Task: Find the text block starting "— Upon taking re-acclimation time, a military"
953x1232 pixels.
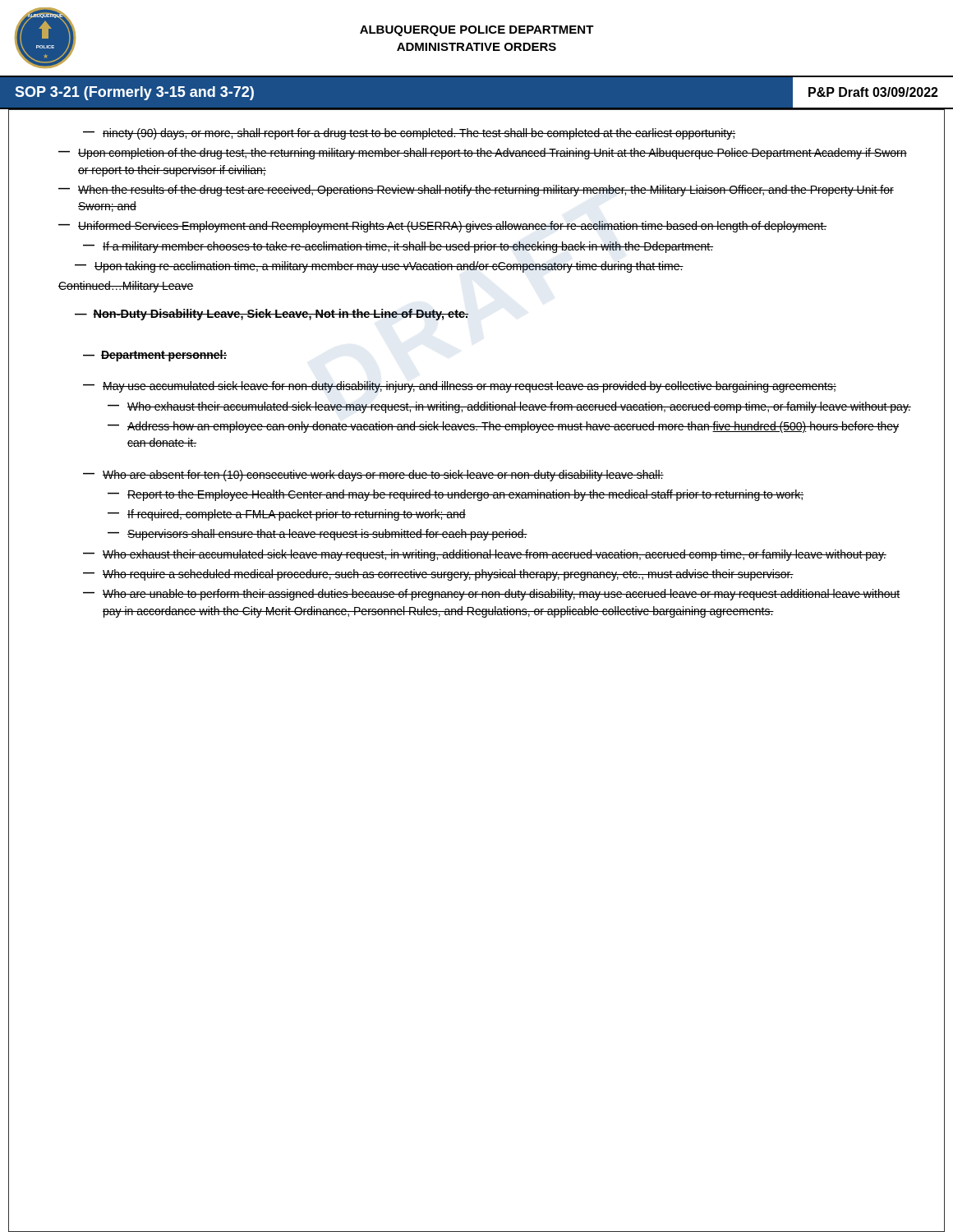Action: [497, 266]
